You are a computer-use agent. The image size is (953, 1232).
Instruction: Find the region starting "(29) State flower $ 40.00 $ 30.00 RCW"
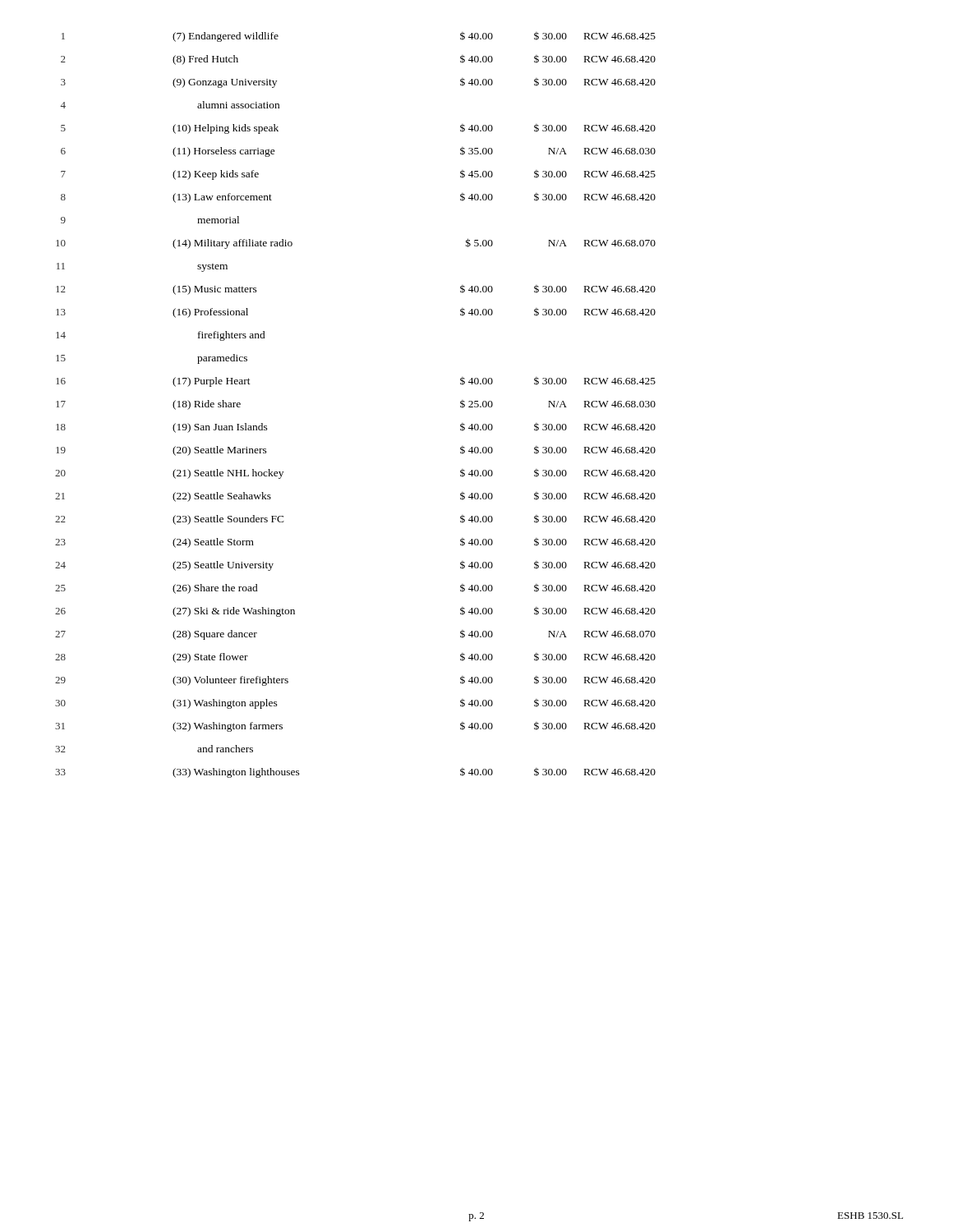point(481,657)
